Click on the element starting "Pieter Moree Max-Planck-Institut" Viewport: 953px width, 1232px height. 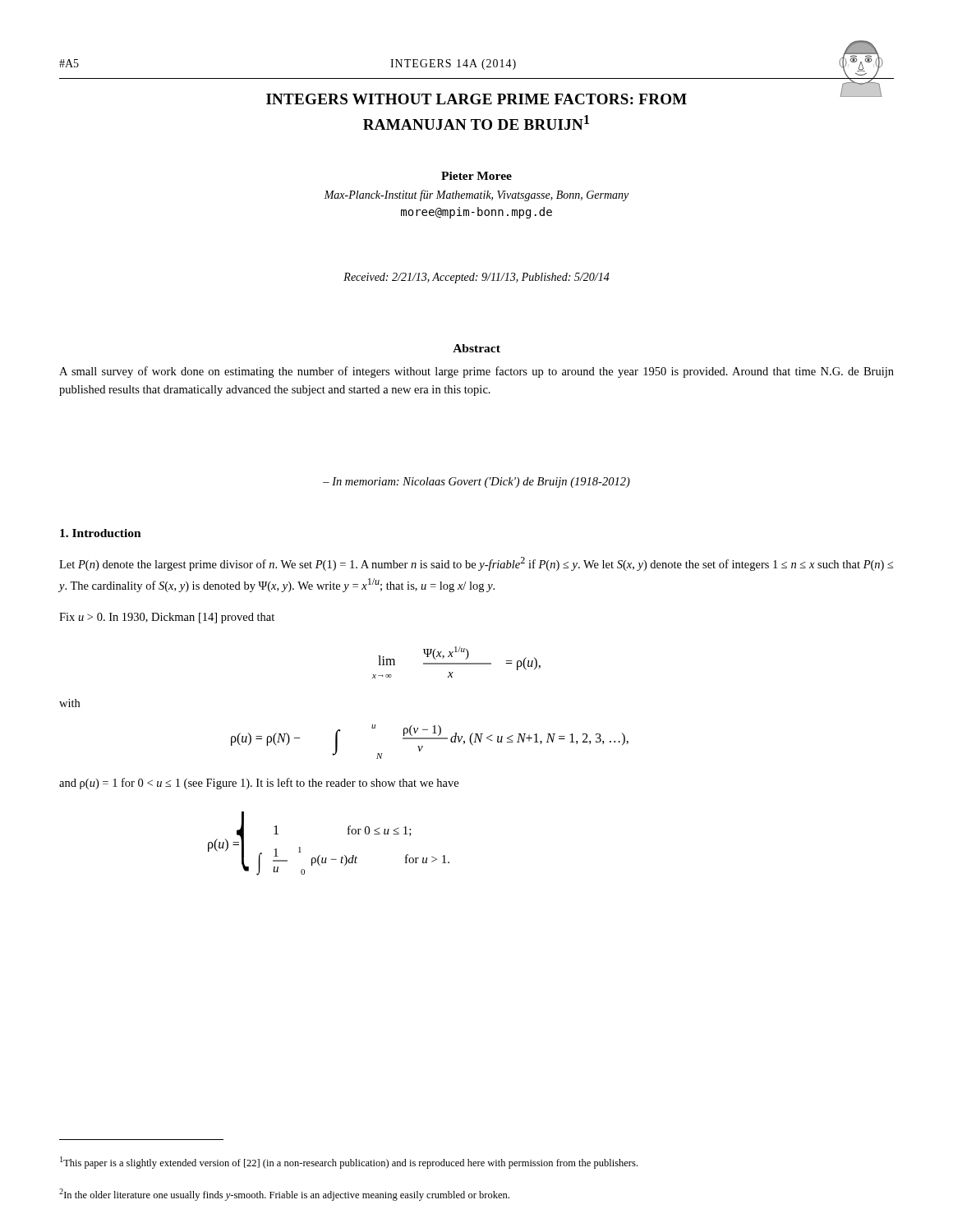476,194
